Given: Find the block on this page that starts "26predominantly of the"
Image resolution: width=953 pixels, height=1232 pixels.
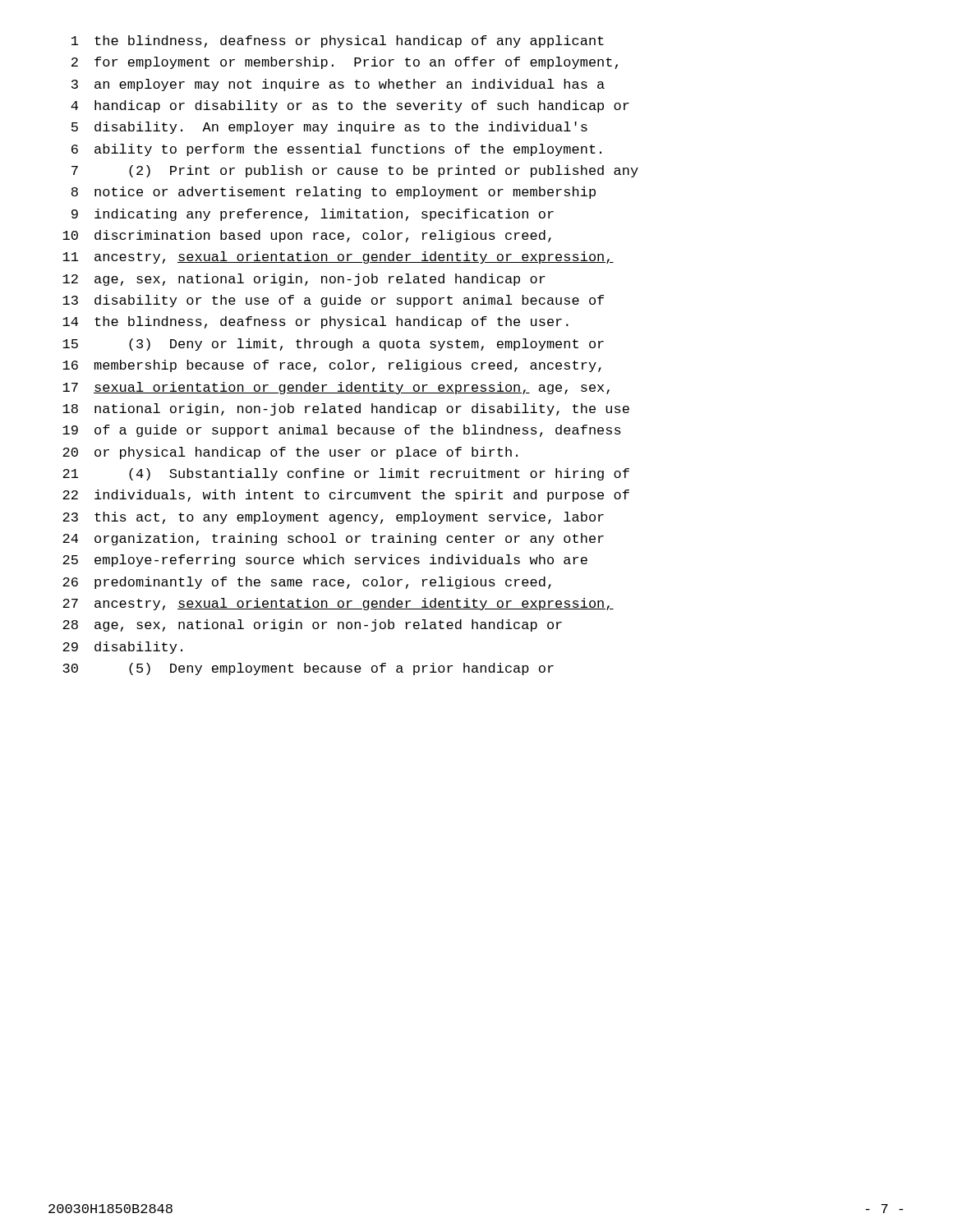Looking at the screenshot, I should pyautogui.click(x=301, y=583).
